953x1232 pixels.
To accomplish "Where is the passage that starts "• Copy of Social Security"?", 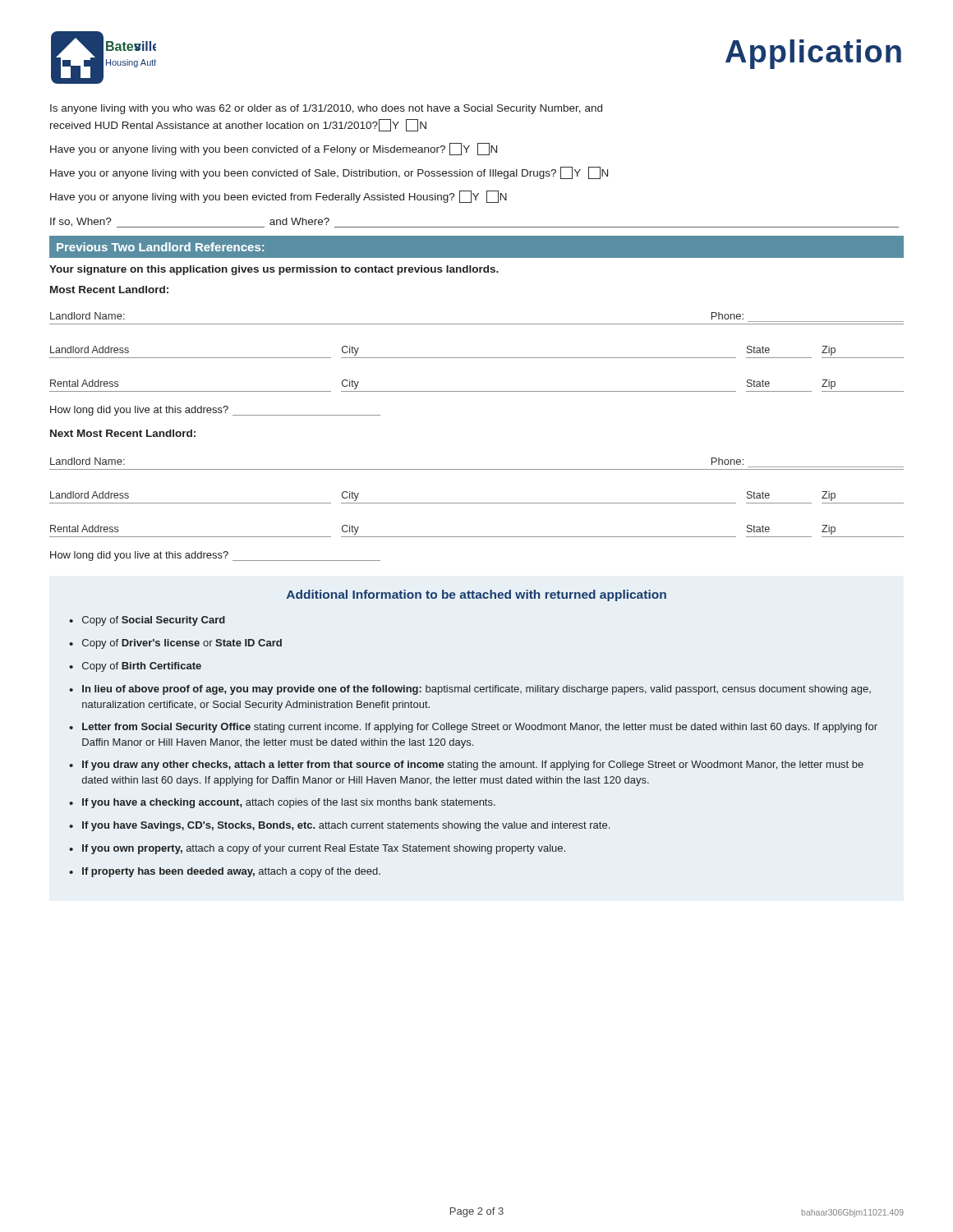I will [147, 621].
